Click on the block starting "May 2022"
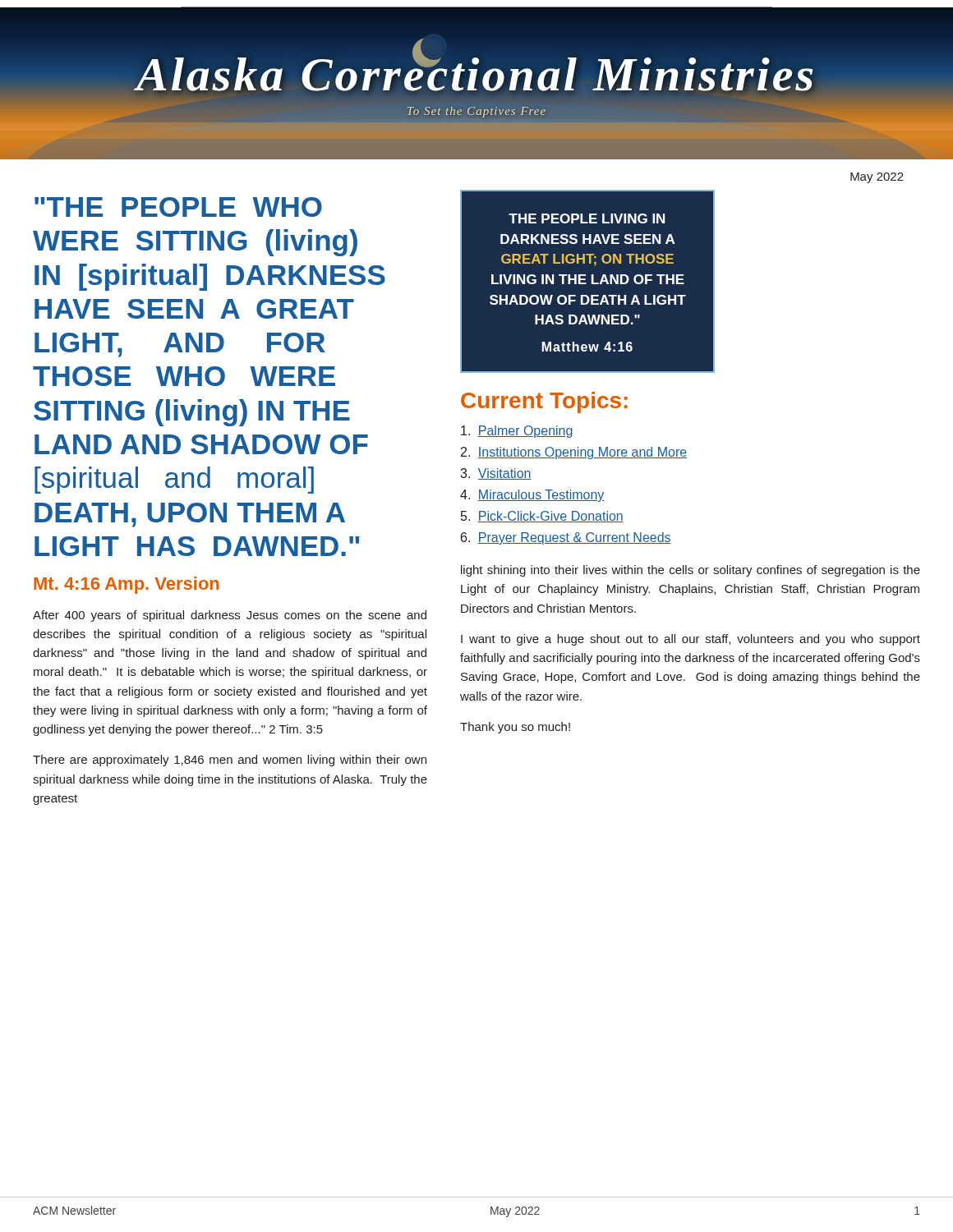The image size is (953, 1232). (877, 176)
